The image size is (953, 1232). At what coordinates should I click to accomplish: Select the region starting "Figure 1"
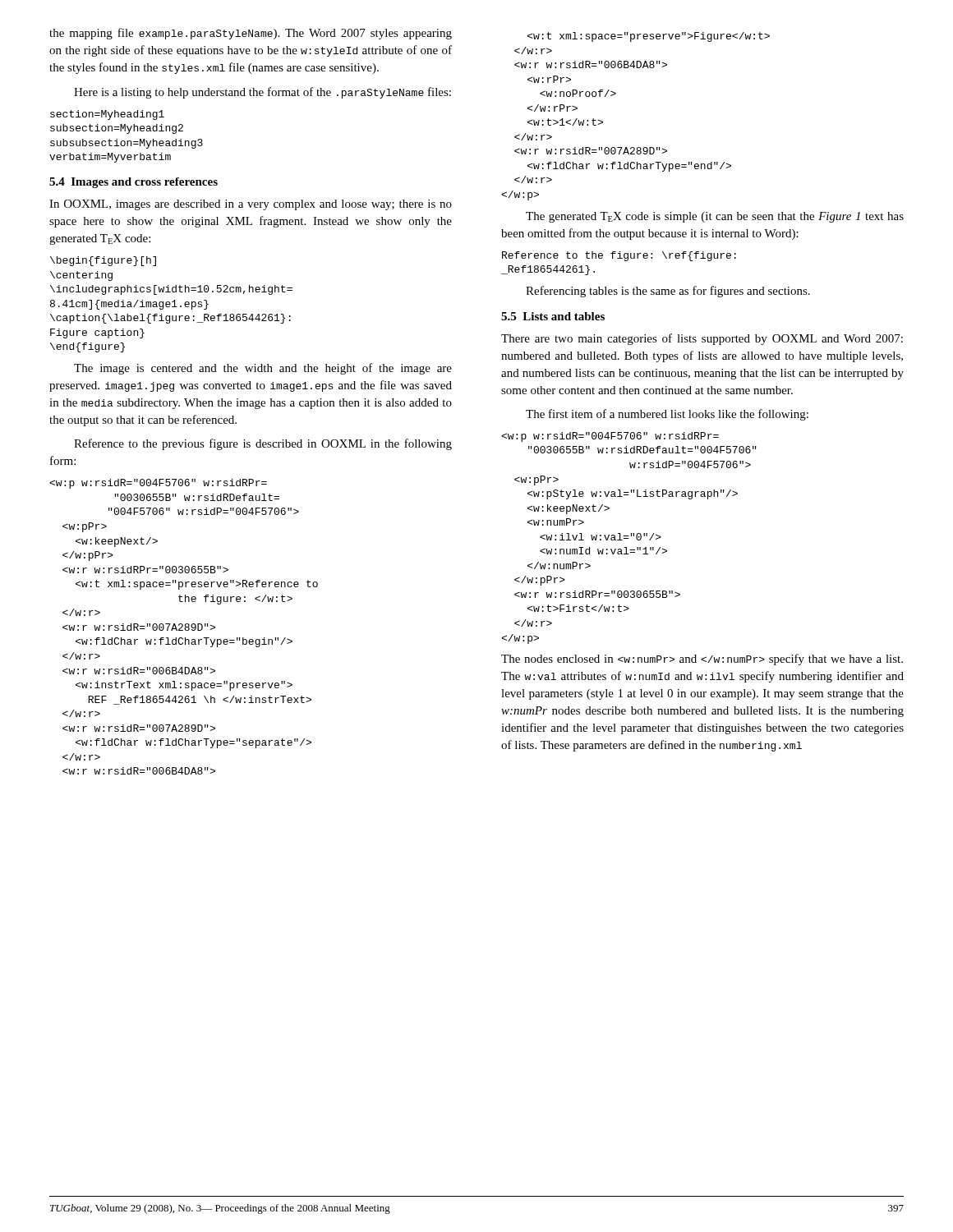point(649,37)
